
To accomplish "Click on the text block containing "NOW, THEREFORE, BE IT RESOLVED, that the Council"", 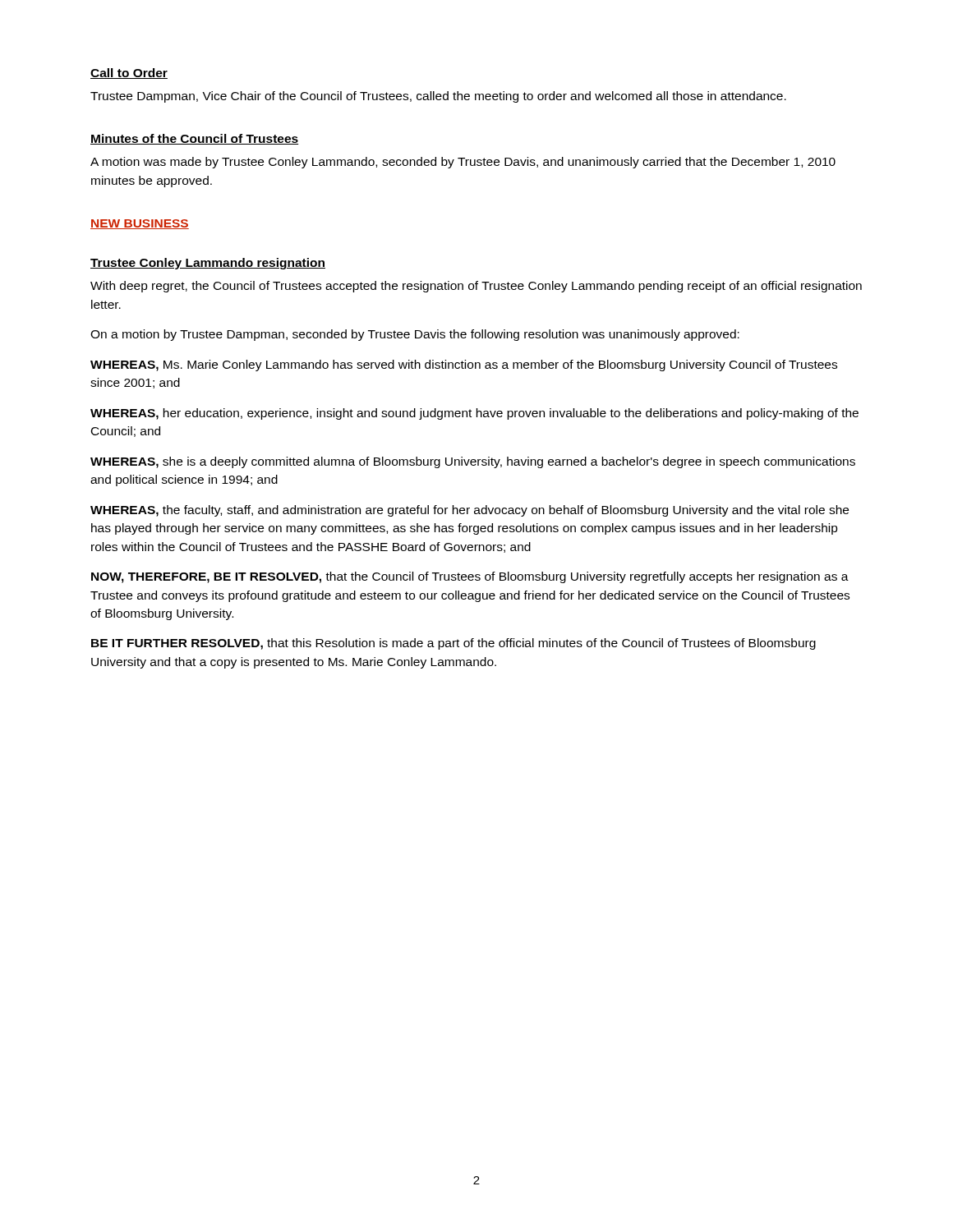I will 470,595.
